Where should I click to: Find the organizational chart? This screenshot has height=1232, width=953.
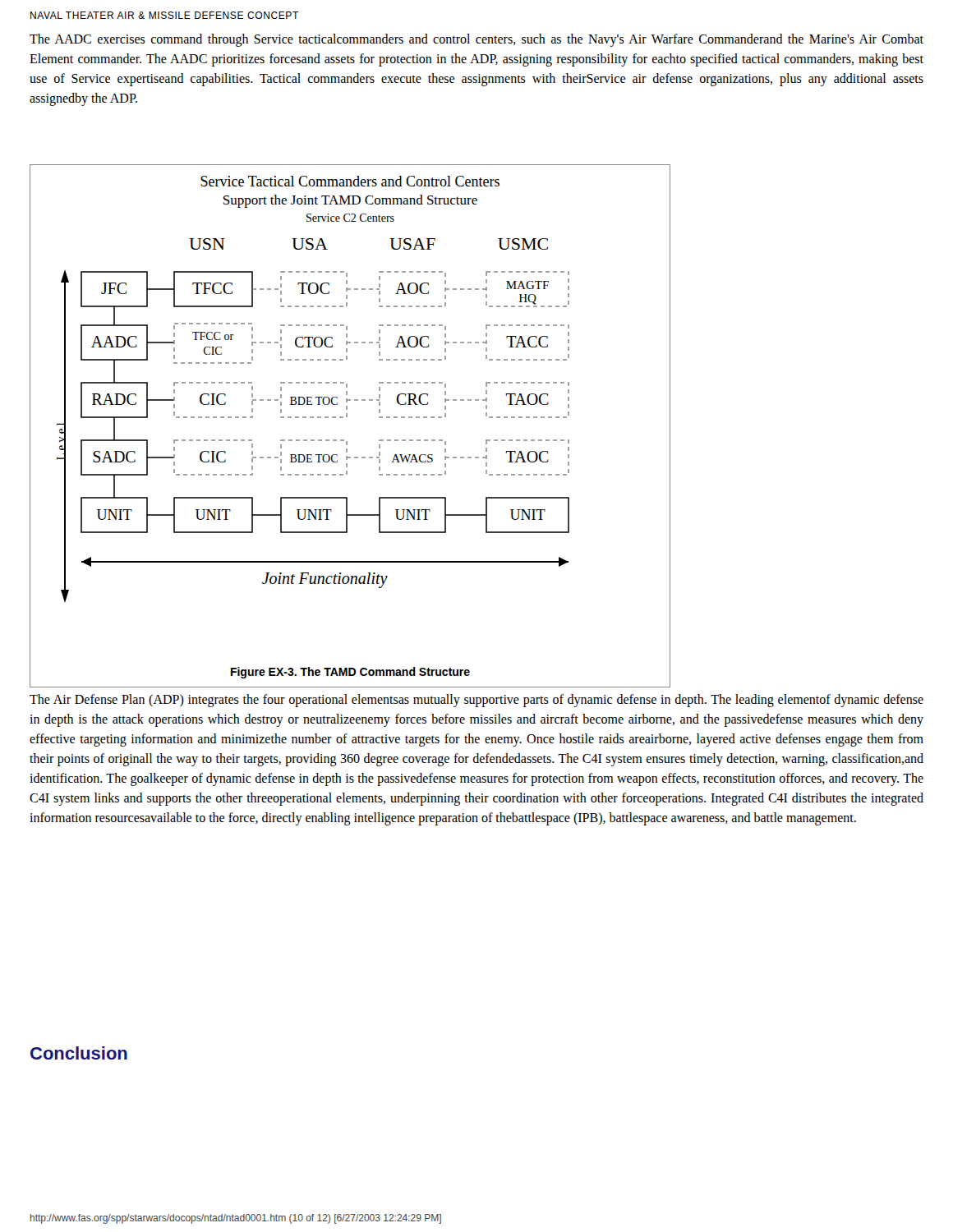pyautogui.click(x=350, y=426)
